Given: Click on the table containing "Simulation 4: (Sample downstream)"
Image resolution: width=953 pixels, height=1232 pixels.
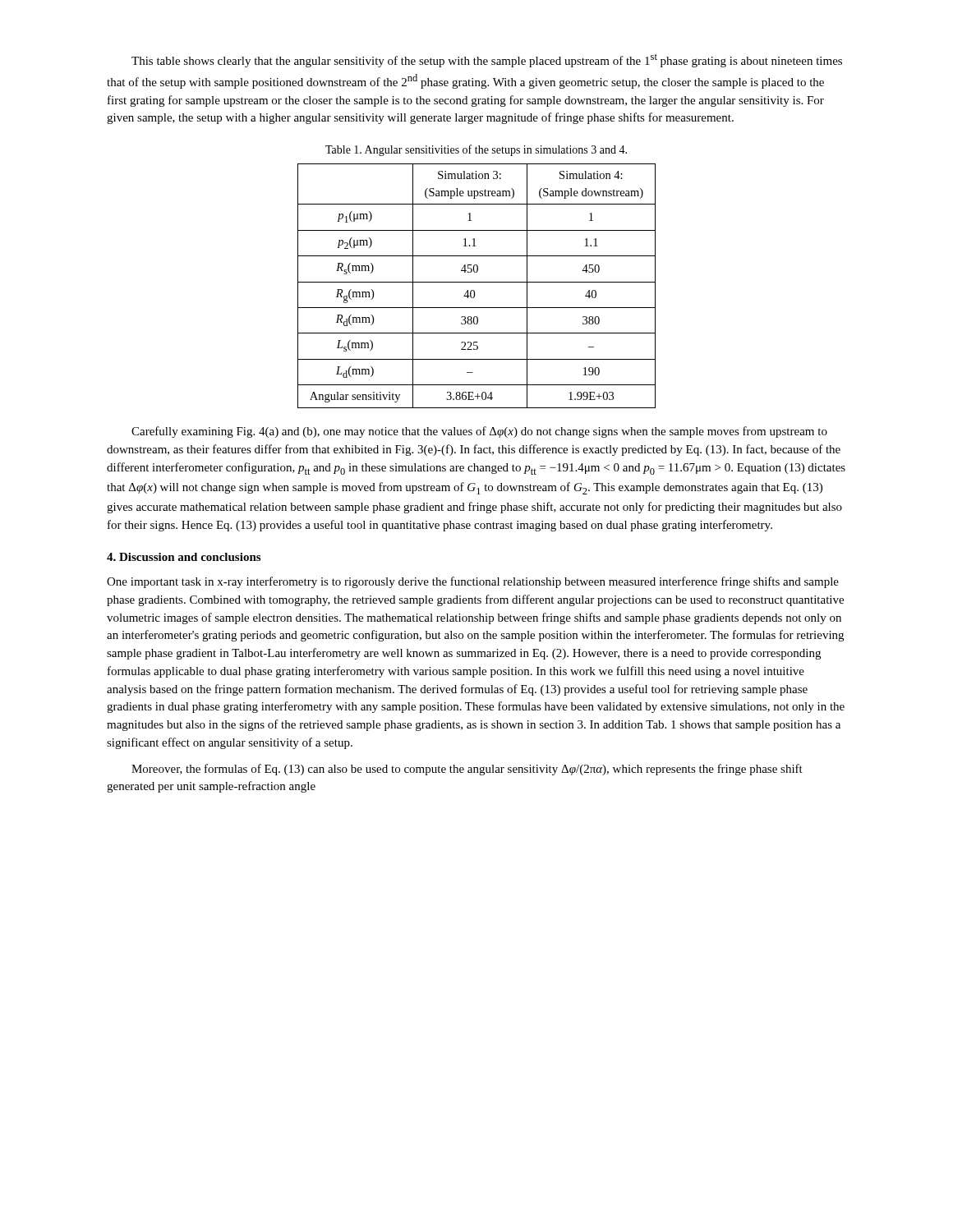Looking at the screenshot, I should click(x=476, y=286).
